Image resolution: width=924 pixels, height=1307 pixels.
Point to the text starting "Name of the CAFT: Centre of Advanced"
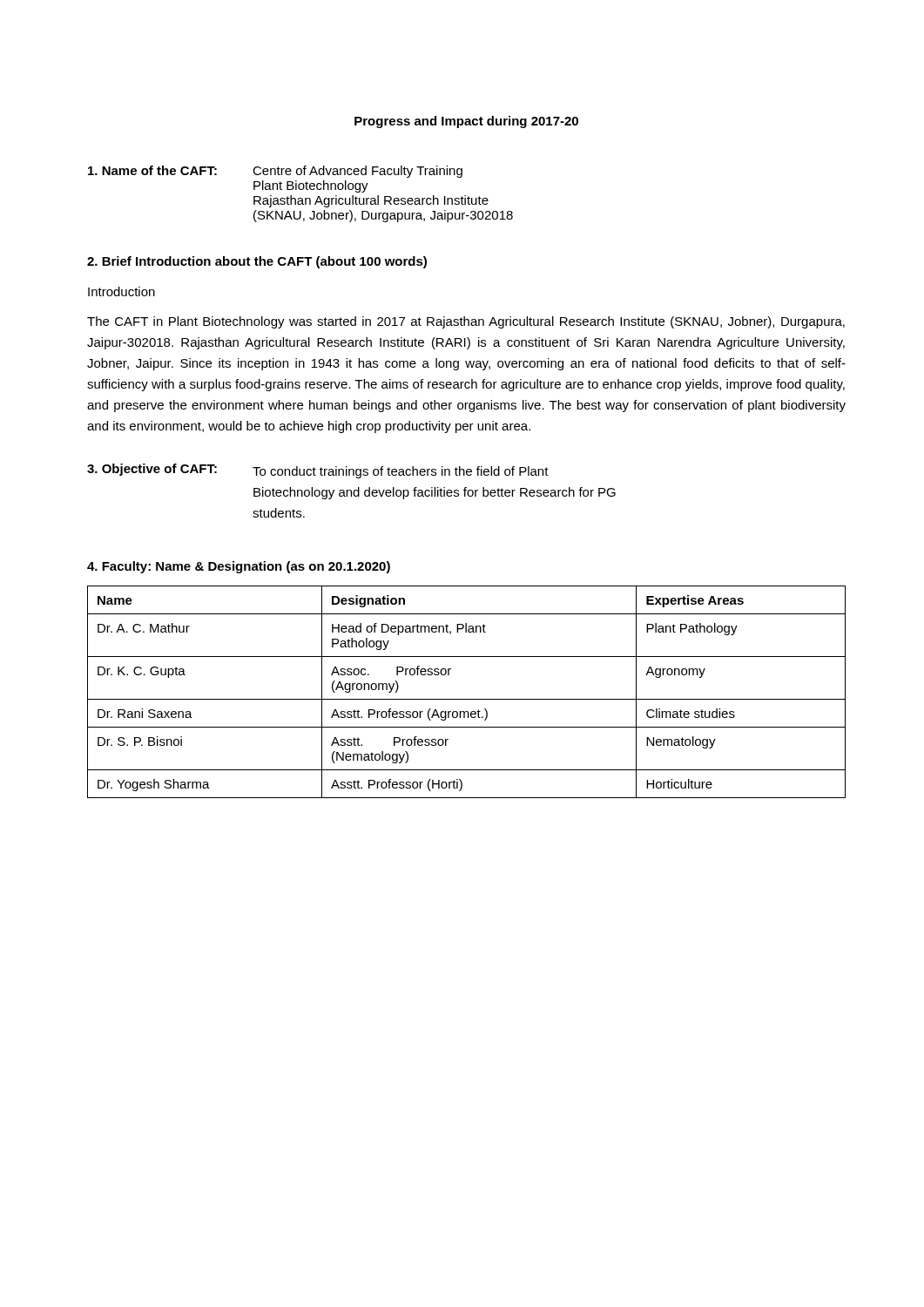tap(466, 193)
